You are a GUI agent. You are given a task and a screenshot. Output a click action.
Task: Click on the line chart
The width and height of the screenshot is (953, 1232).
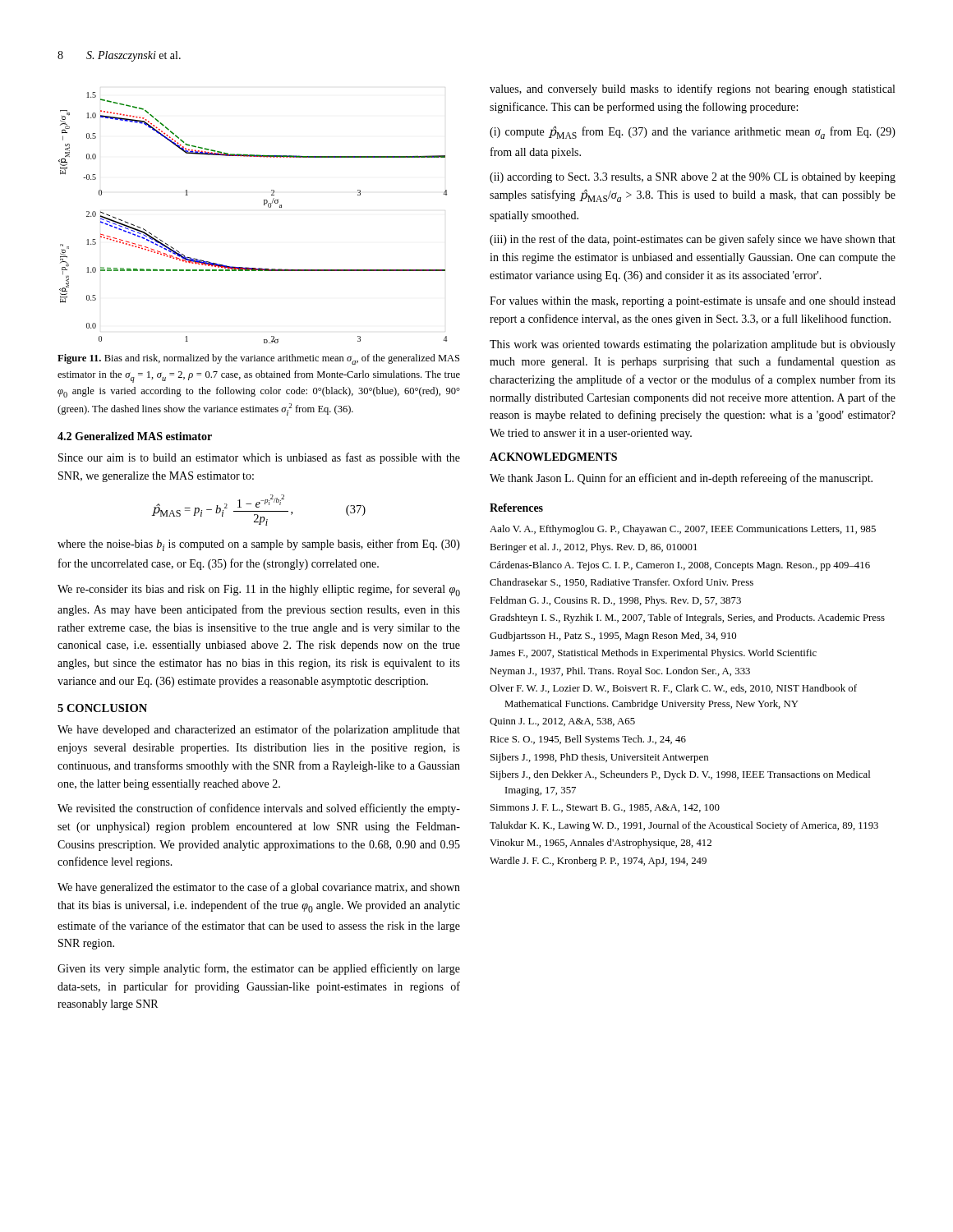point(259,214)
